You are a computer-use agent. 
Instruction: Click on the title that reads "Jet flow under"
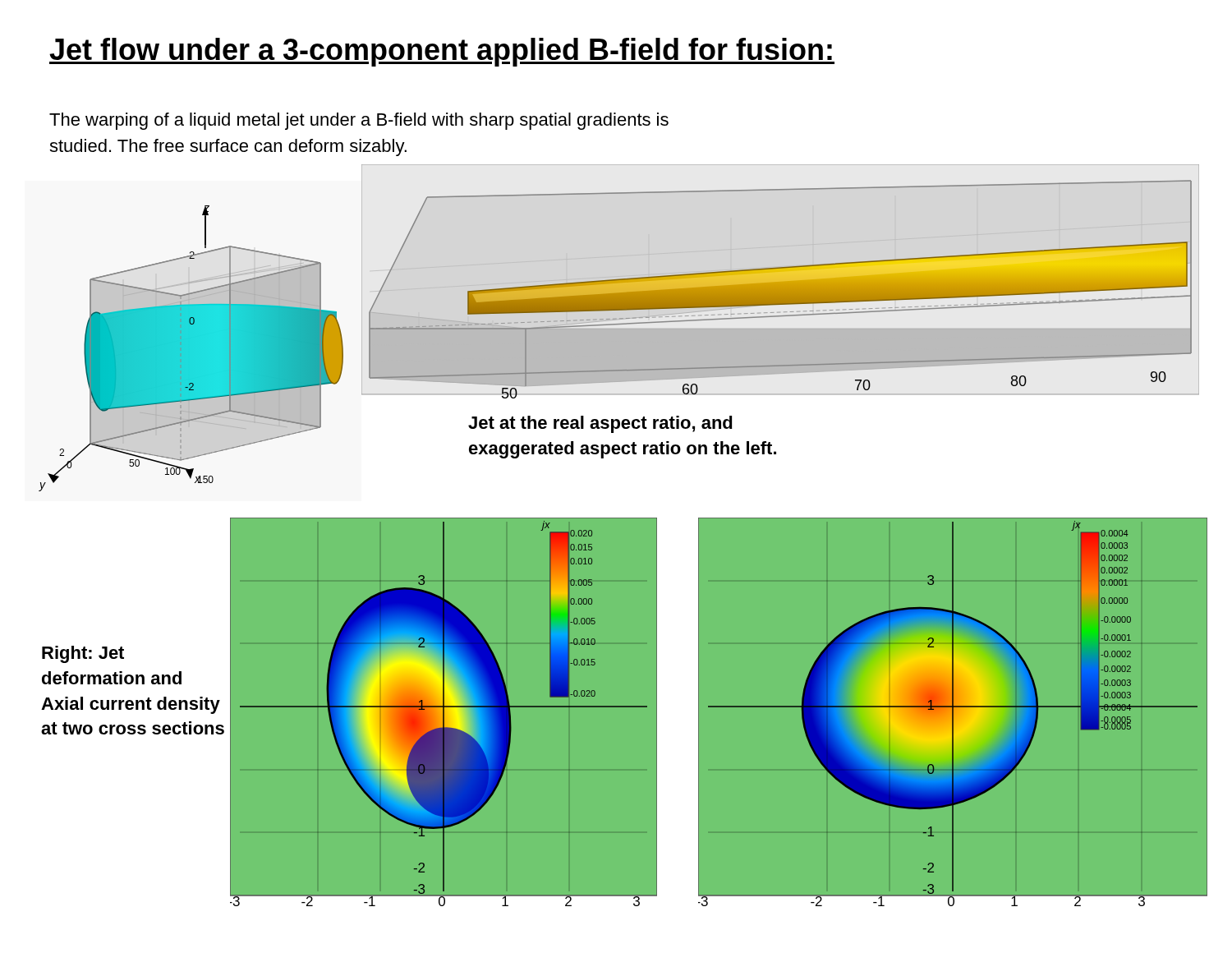tap(442, 50)
